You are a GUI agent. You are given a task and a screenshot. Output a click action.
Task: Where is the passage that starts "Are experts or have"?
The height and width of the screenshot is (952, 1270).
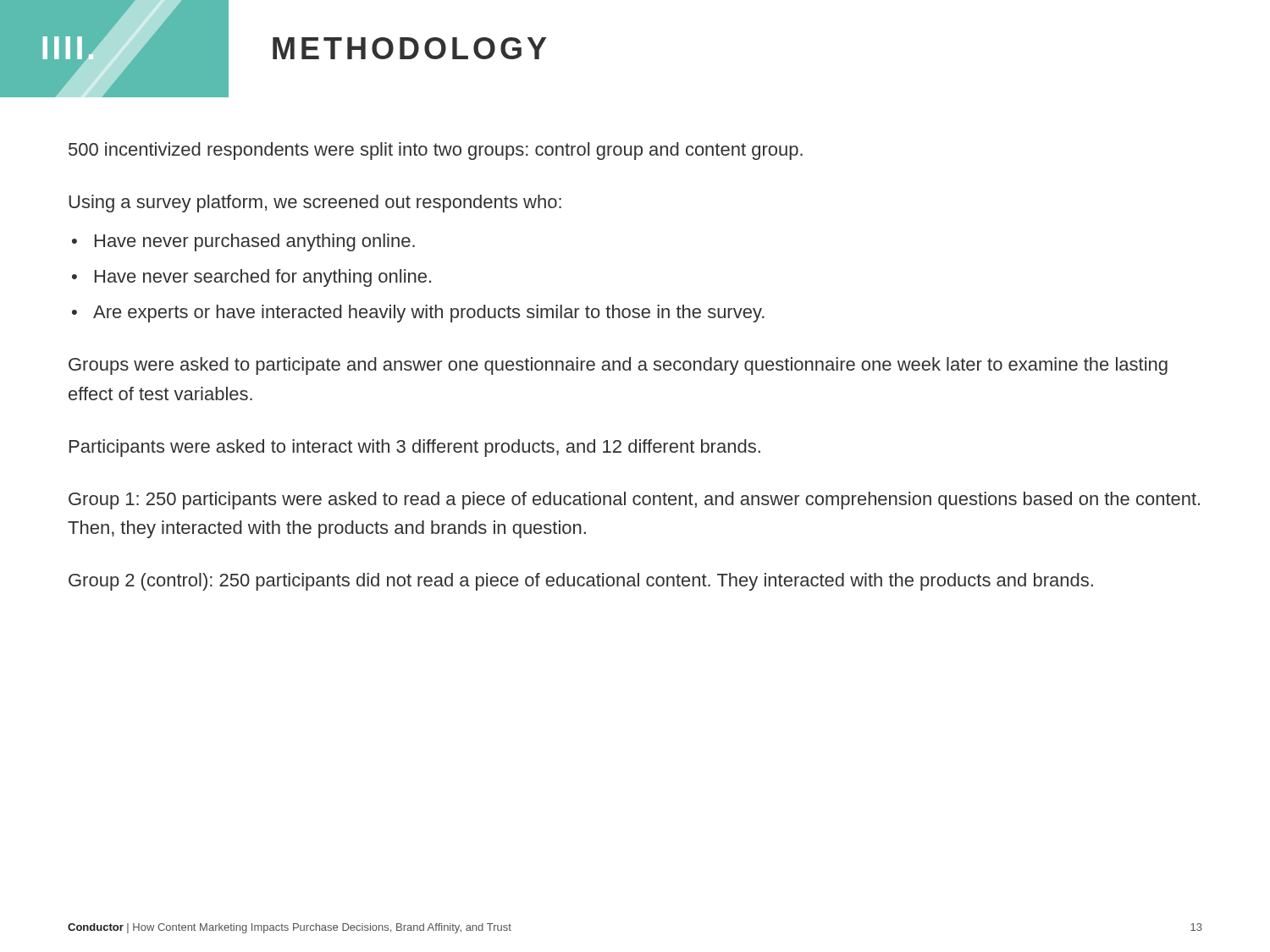pyautogui.click(x=429, y=312)
